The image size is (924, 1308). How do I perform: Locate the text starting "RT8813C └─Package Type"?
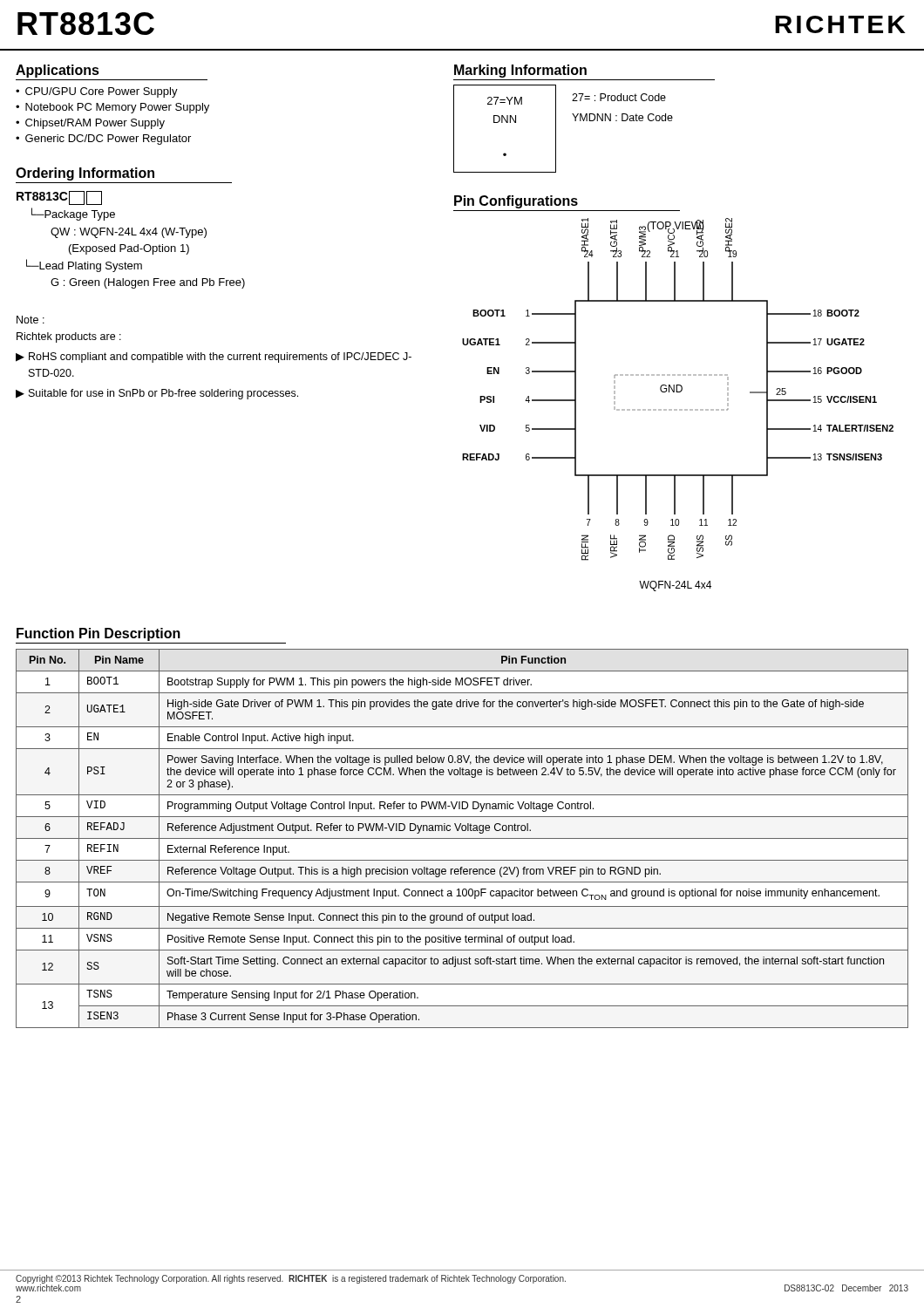[130, 240]
